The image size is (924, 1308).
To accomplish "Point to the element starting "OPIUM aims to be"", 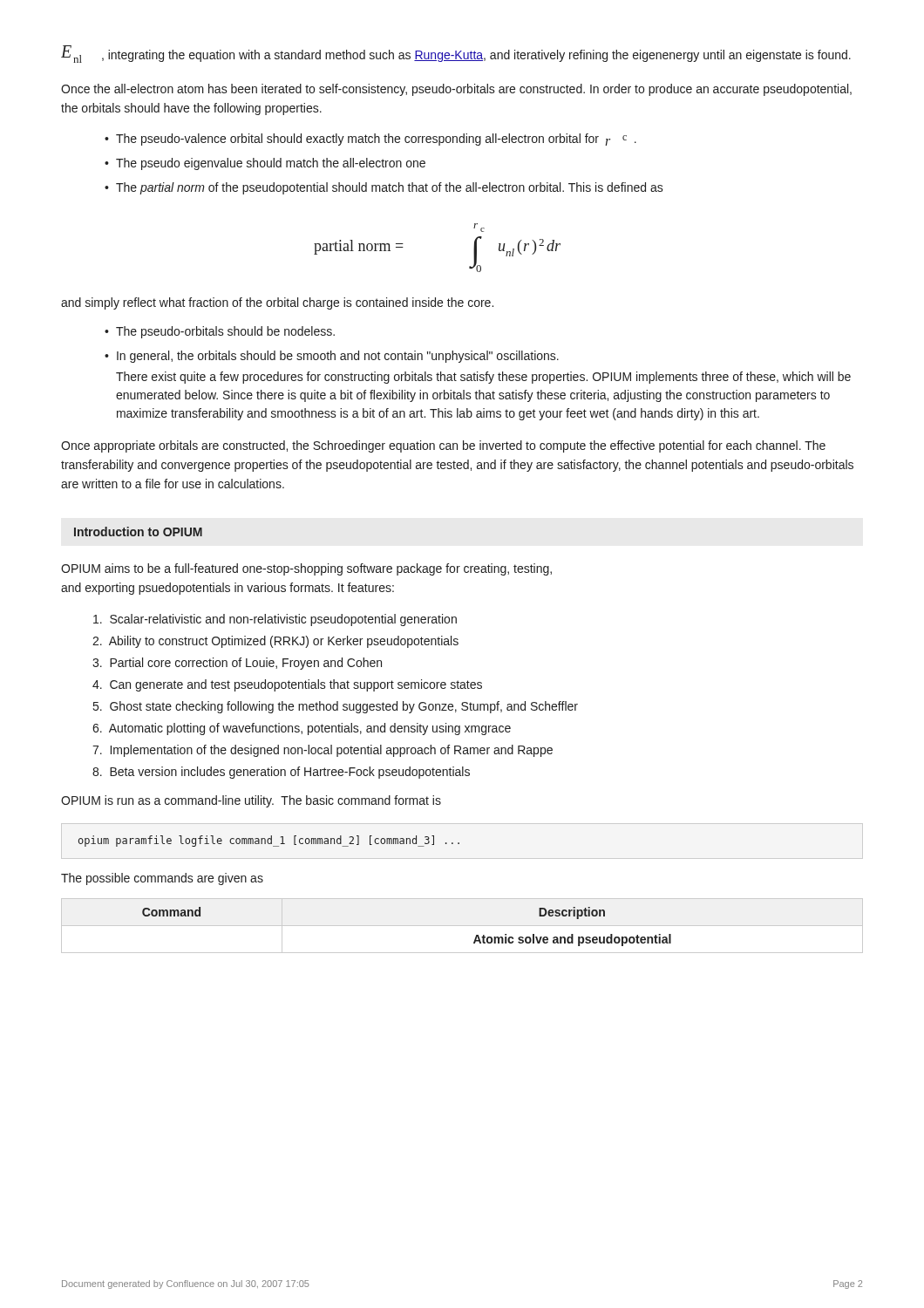I will pos(307,578).
